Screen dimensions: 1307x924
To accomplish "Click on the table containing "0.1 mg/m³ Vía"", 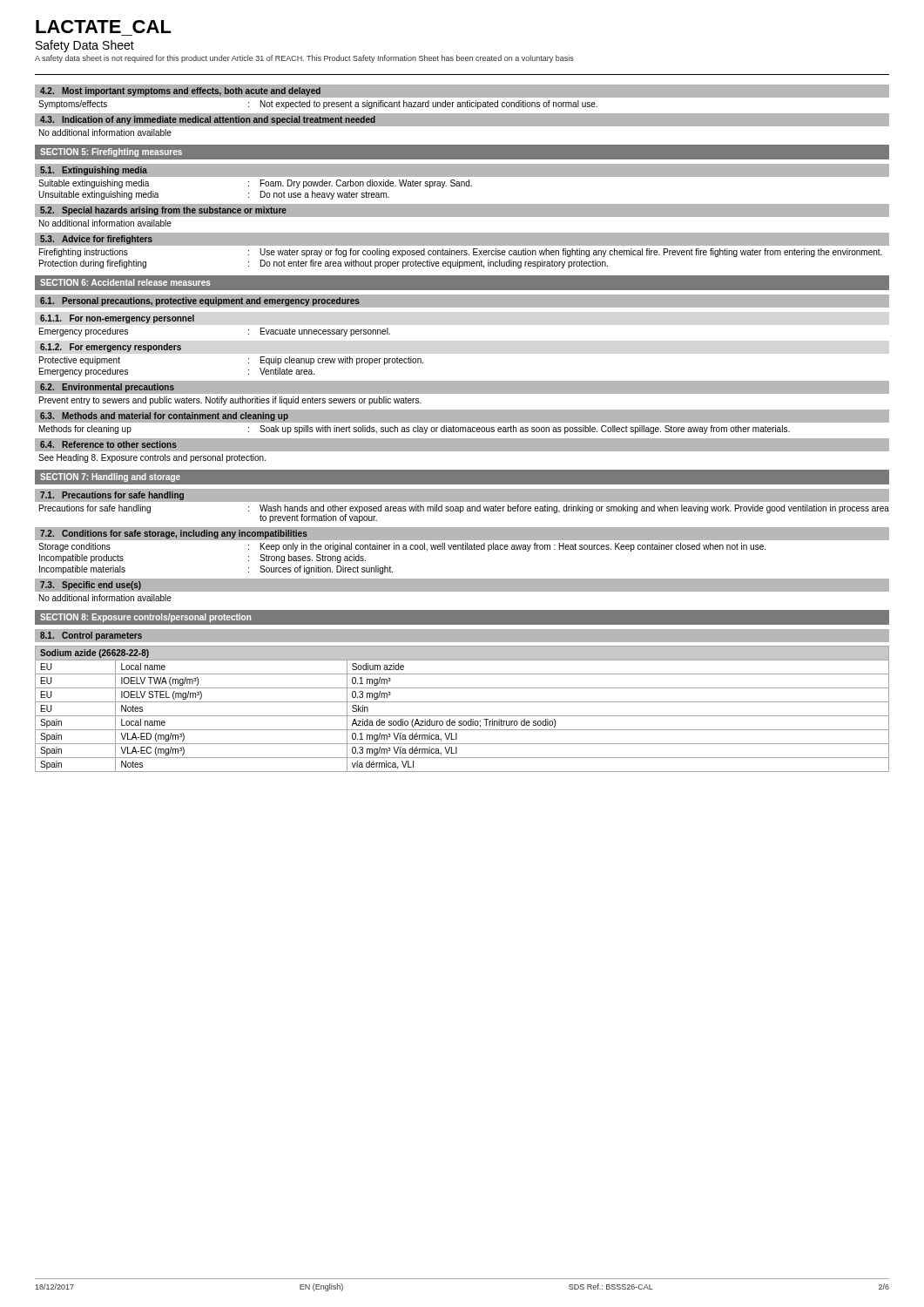I will click(x=462, y=709).
